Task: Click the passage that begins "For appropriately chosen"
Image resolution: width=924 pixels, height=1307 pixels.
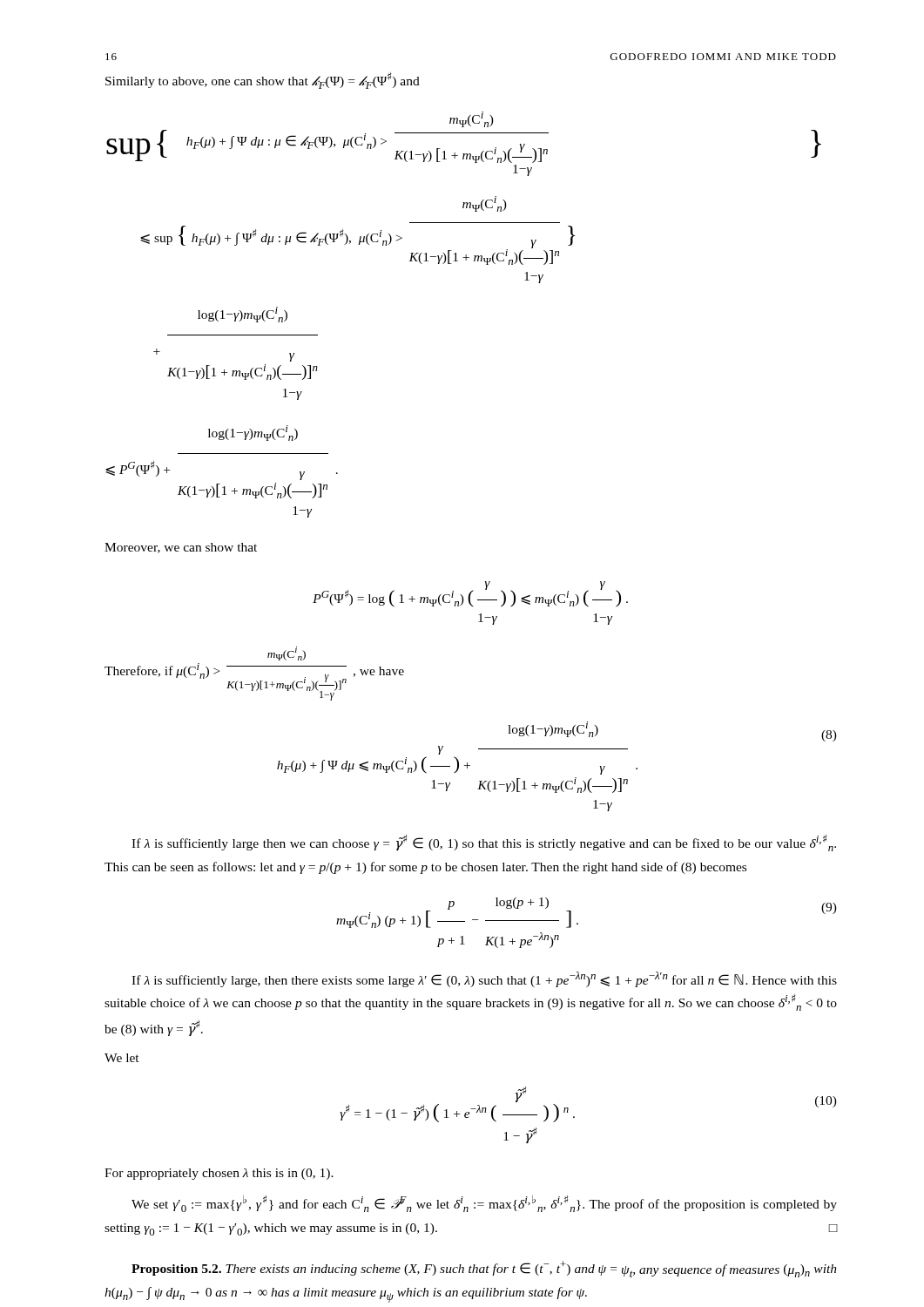Action: click(219, 1172)
